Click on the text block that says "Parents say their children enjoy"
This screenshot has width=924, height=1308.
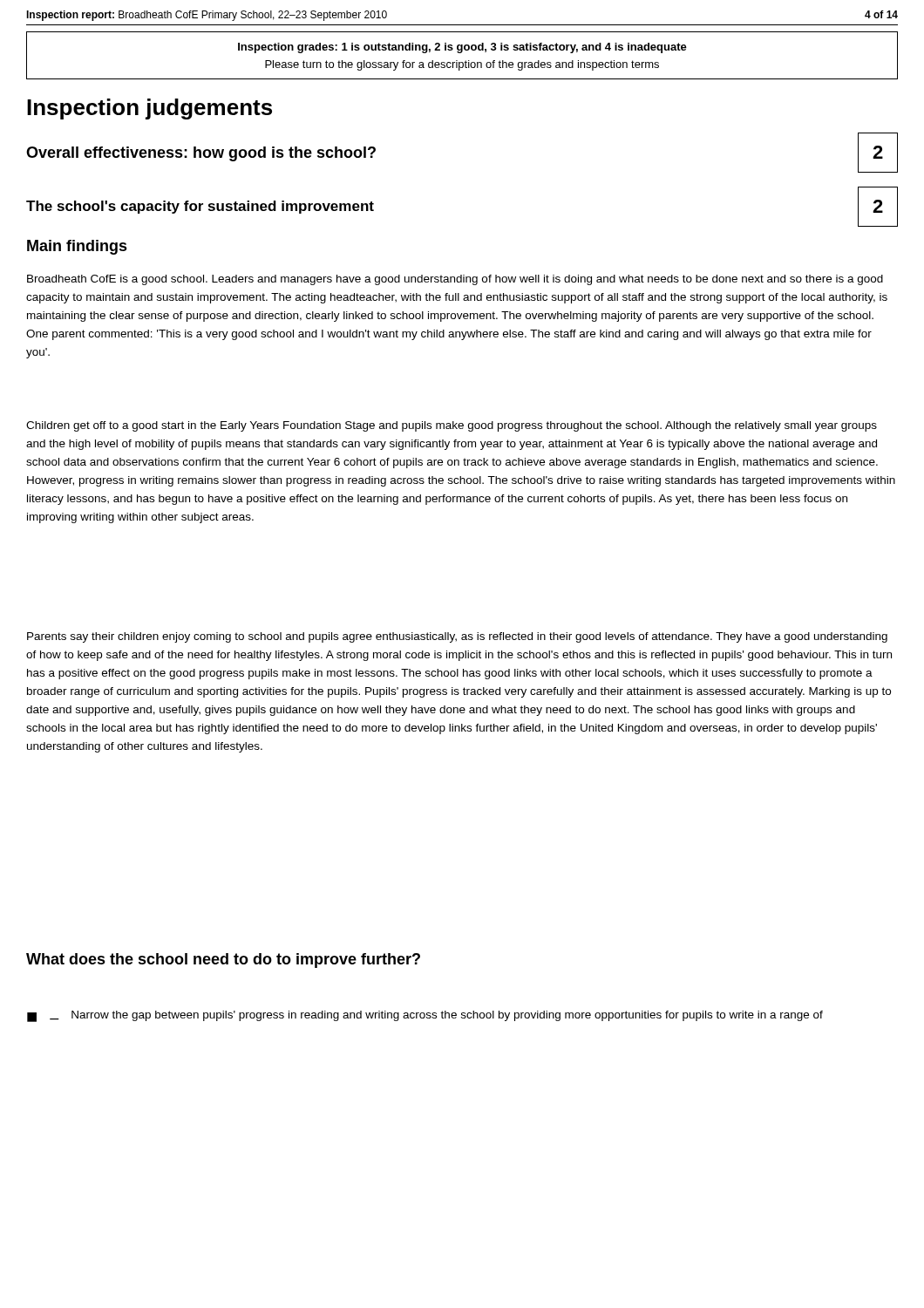[459, 691]
